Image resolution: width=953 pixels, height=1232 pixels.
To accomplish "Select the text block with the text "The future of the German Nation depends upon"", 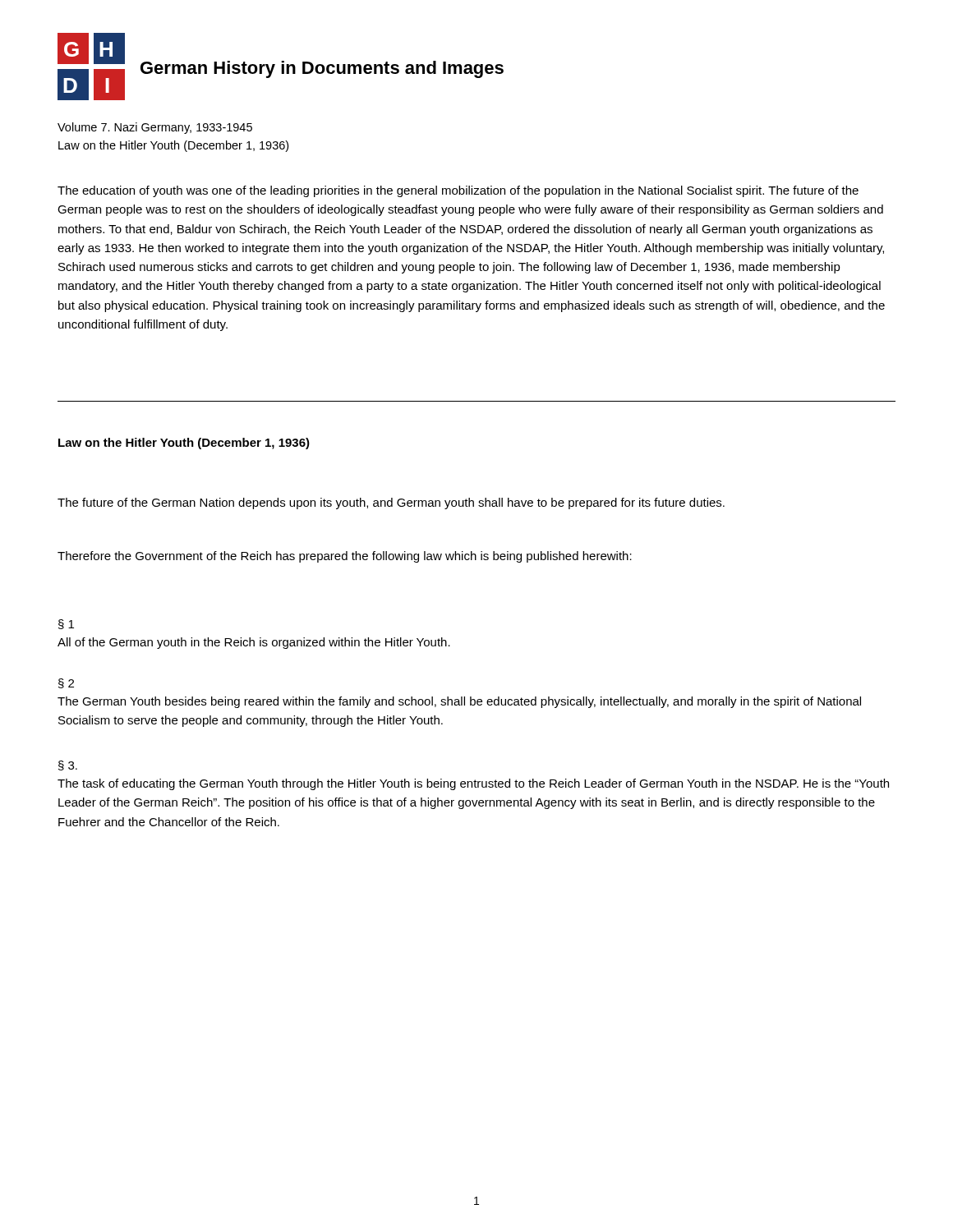I will pos(391,502).
